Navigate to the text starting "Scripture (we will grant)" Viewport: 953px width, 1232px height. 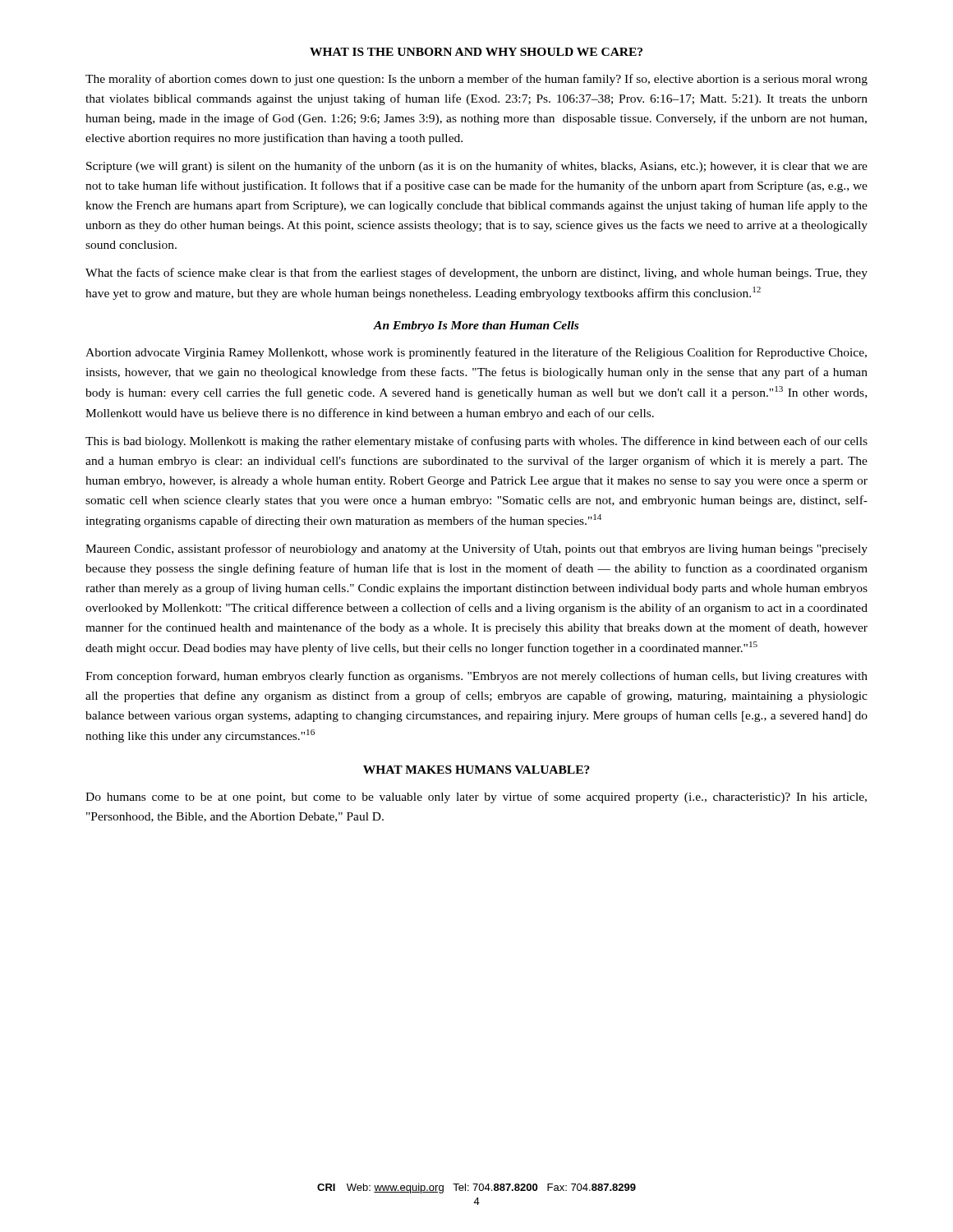[476, 205]
